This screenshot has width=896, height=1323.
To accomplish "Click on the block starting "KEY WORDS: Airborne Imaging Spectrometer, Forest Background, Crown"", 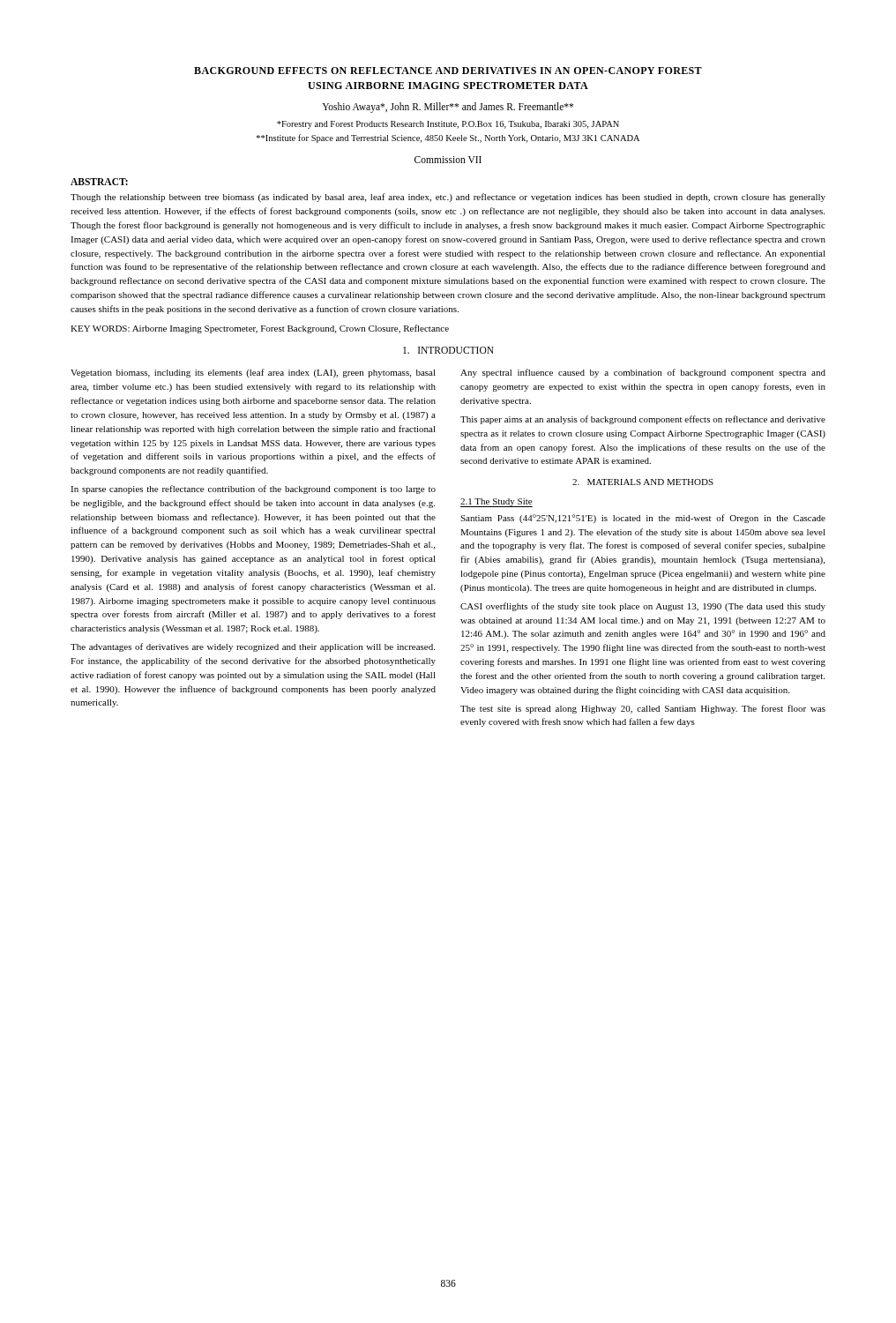I will click(x=260, y=328).
